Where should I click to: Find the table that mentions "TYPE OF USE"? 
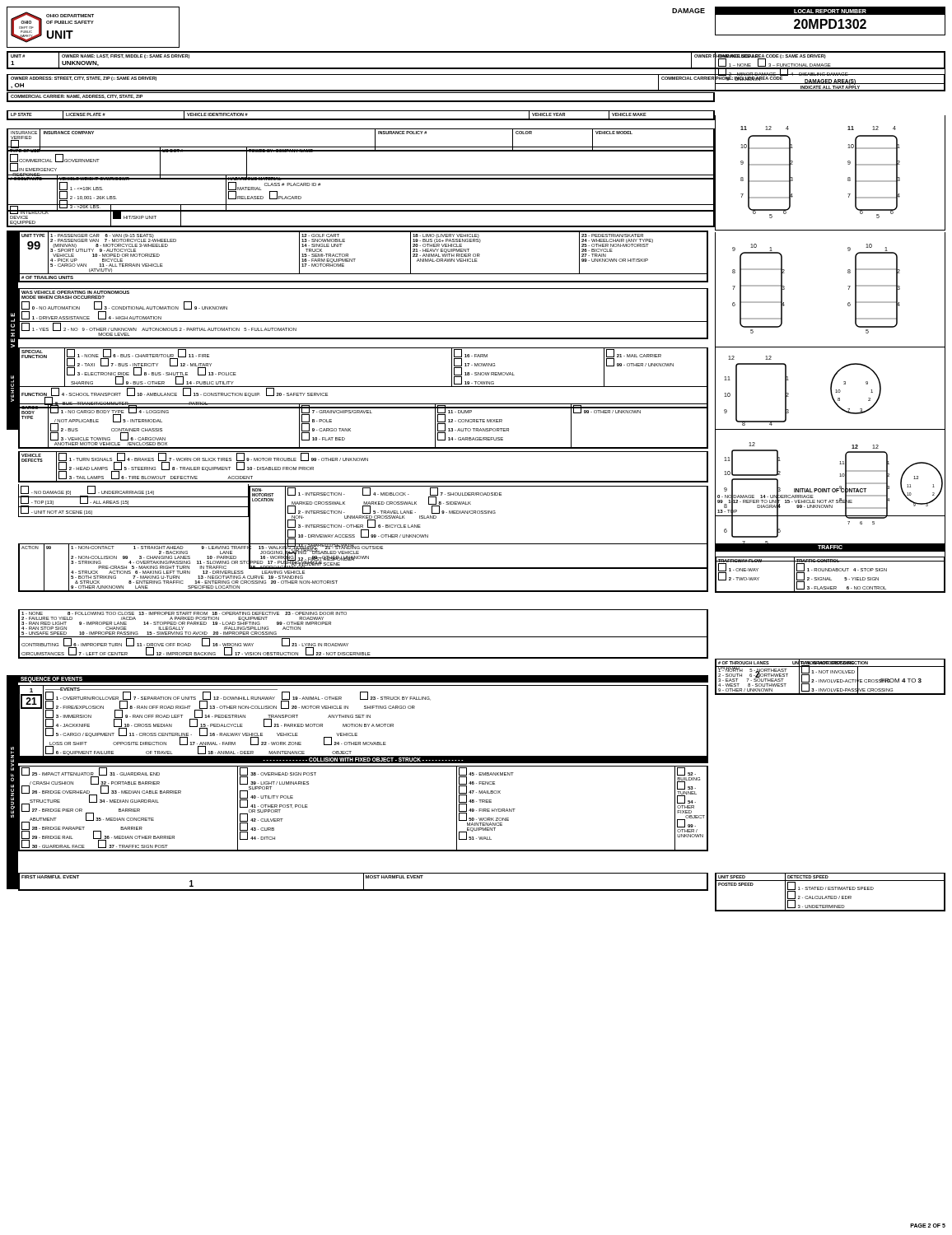coord(361,163)
